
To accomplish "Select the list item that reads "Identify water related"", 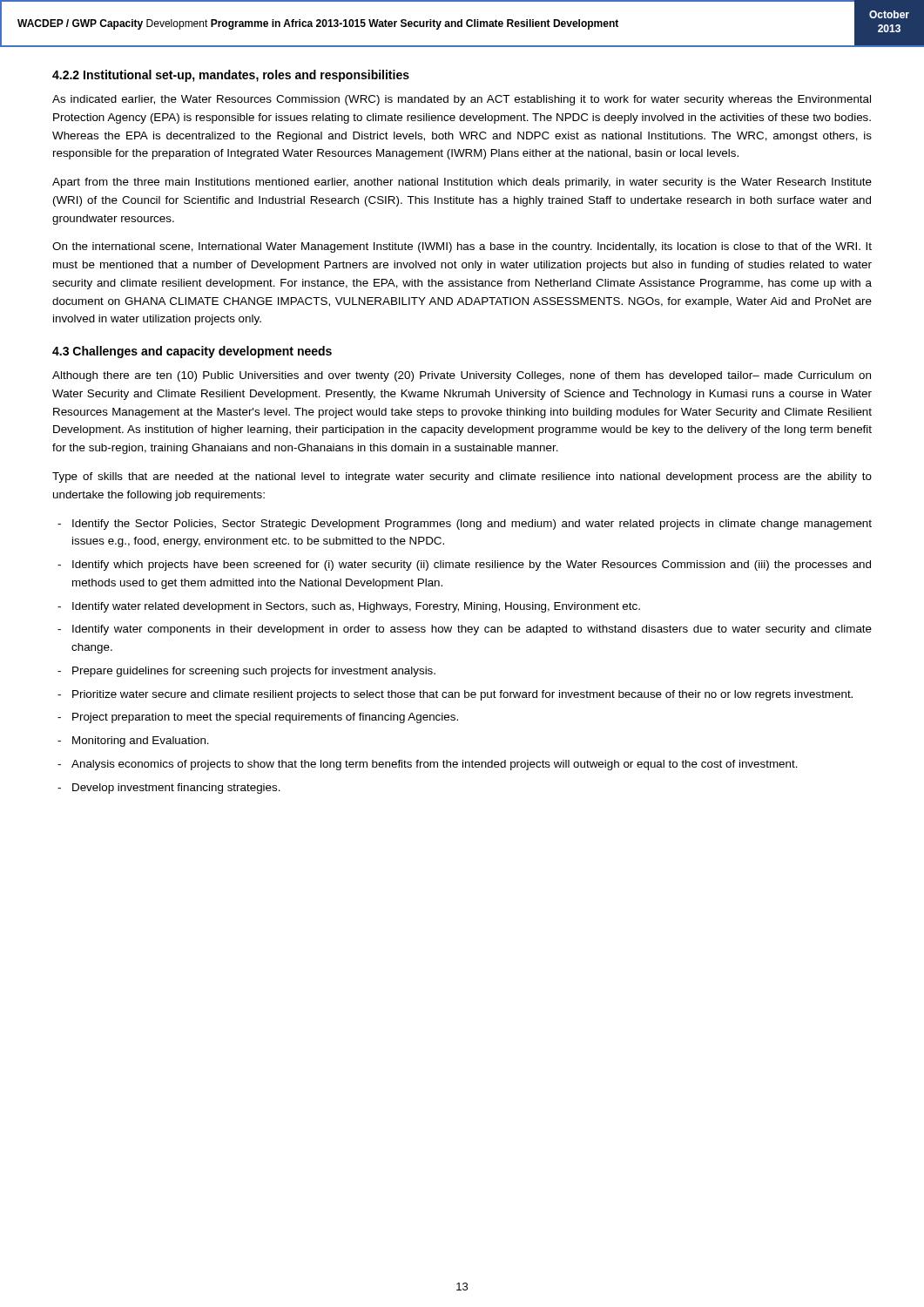I will pyautogui.click(x=356, y=606).
